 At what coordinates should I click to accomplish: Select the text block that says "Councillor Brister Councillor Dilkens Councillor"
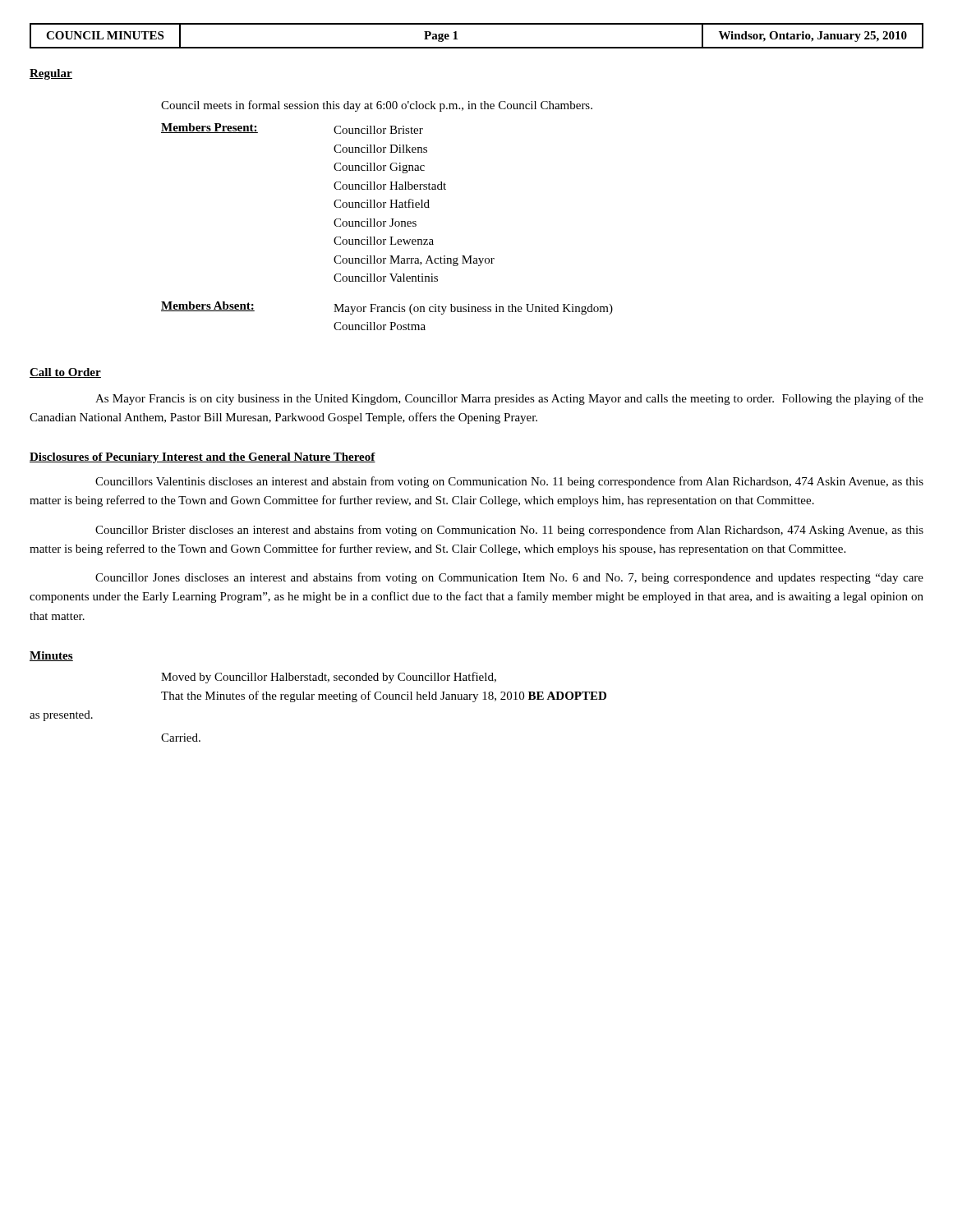coord(414,204)
